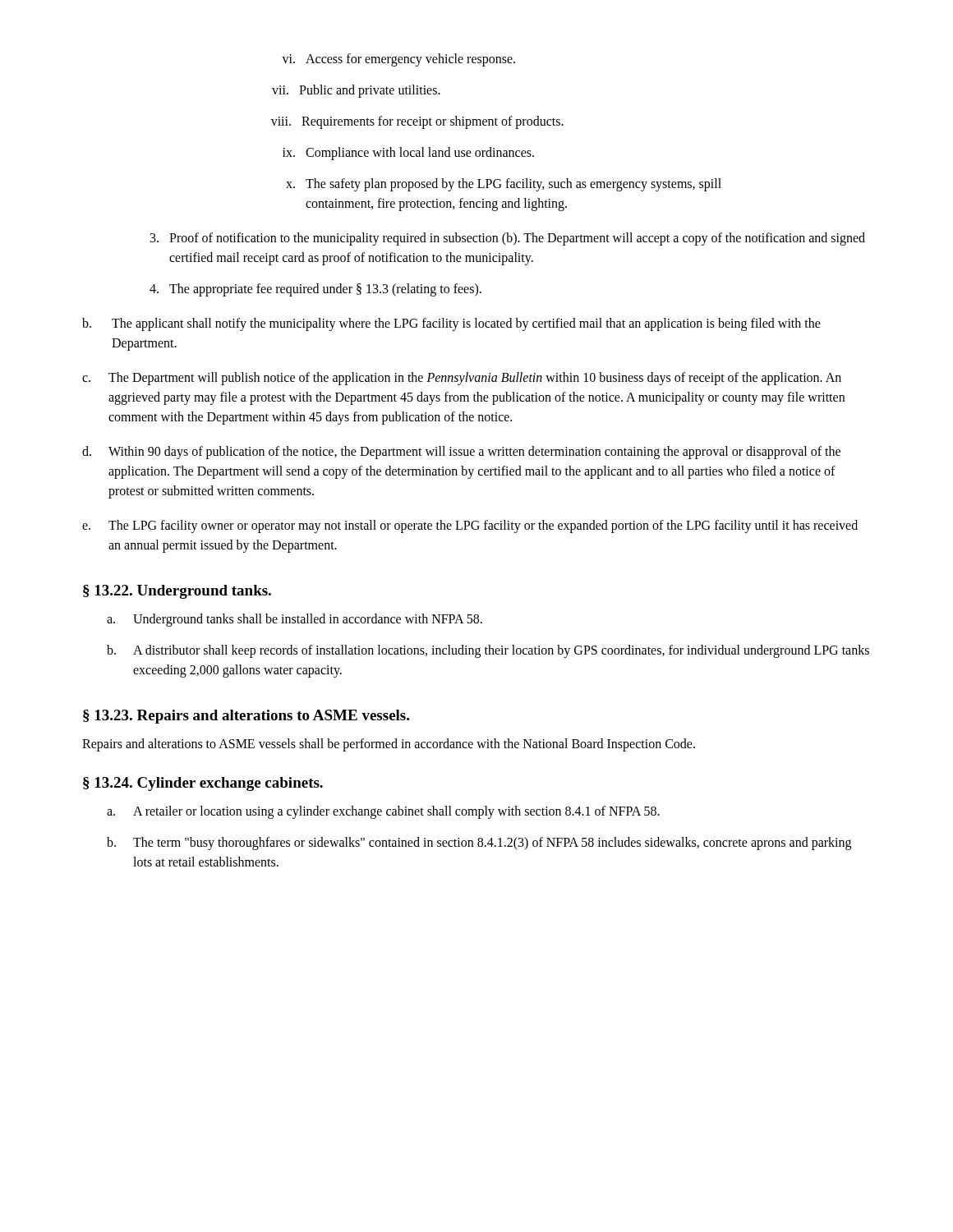Select the list item containing "a. Underground tanks shall"

(x=489, y=619)
